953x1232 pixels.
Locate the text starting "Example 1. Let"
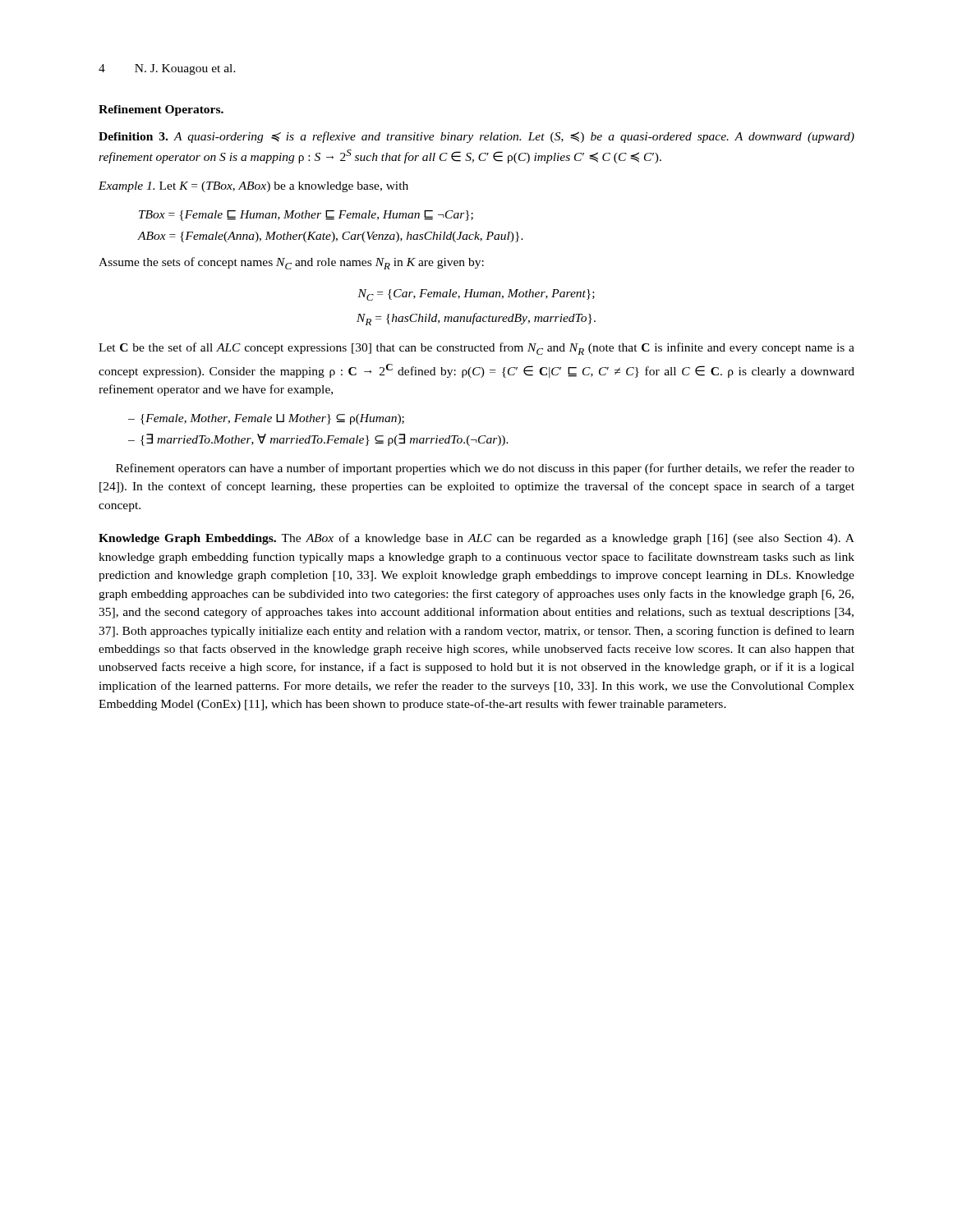(x=253, y=187)
